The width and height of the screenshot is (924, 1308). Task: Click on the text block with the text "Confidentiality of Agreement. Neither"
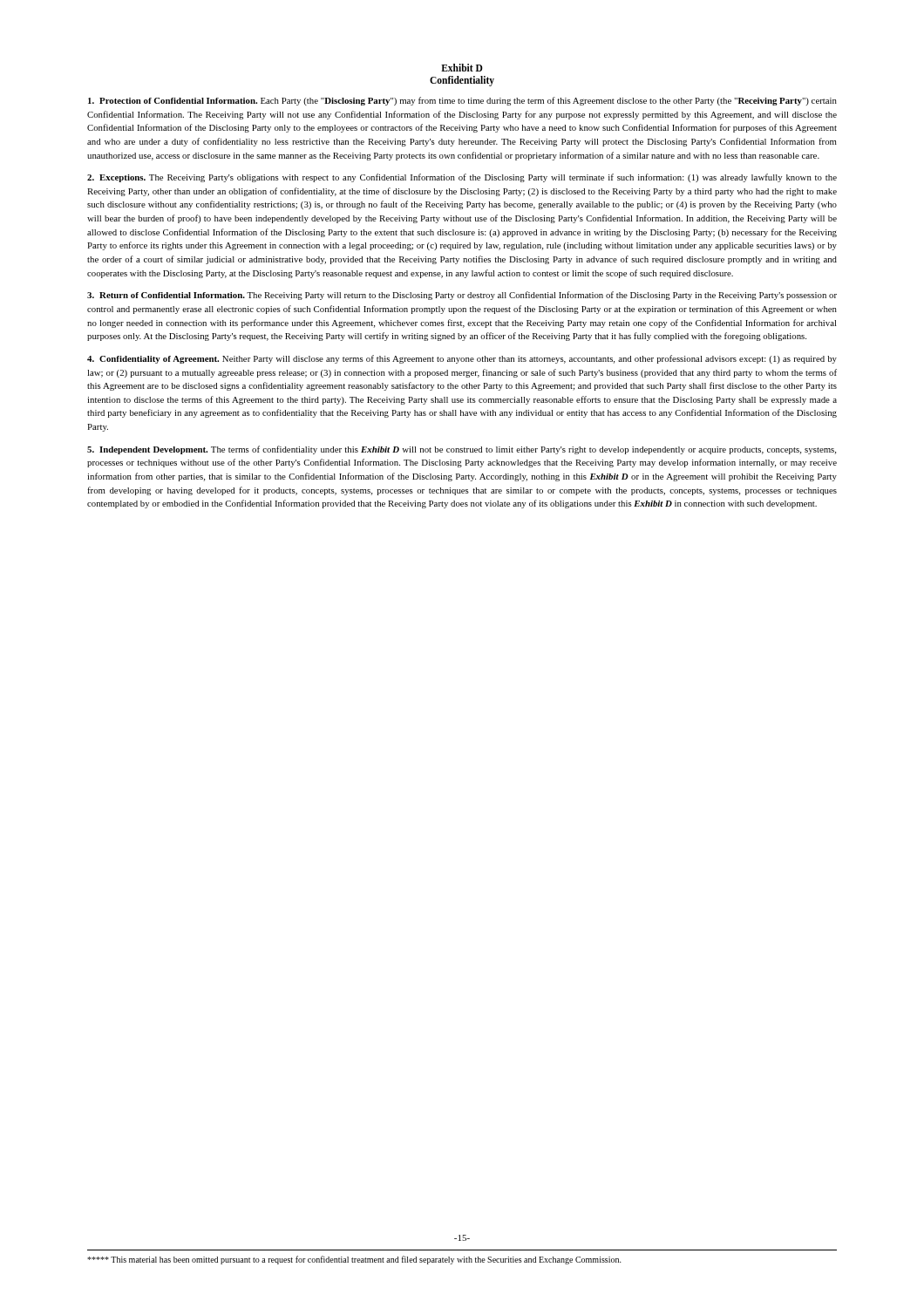tap(462, 393)
